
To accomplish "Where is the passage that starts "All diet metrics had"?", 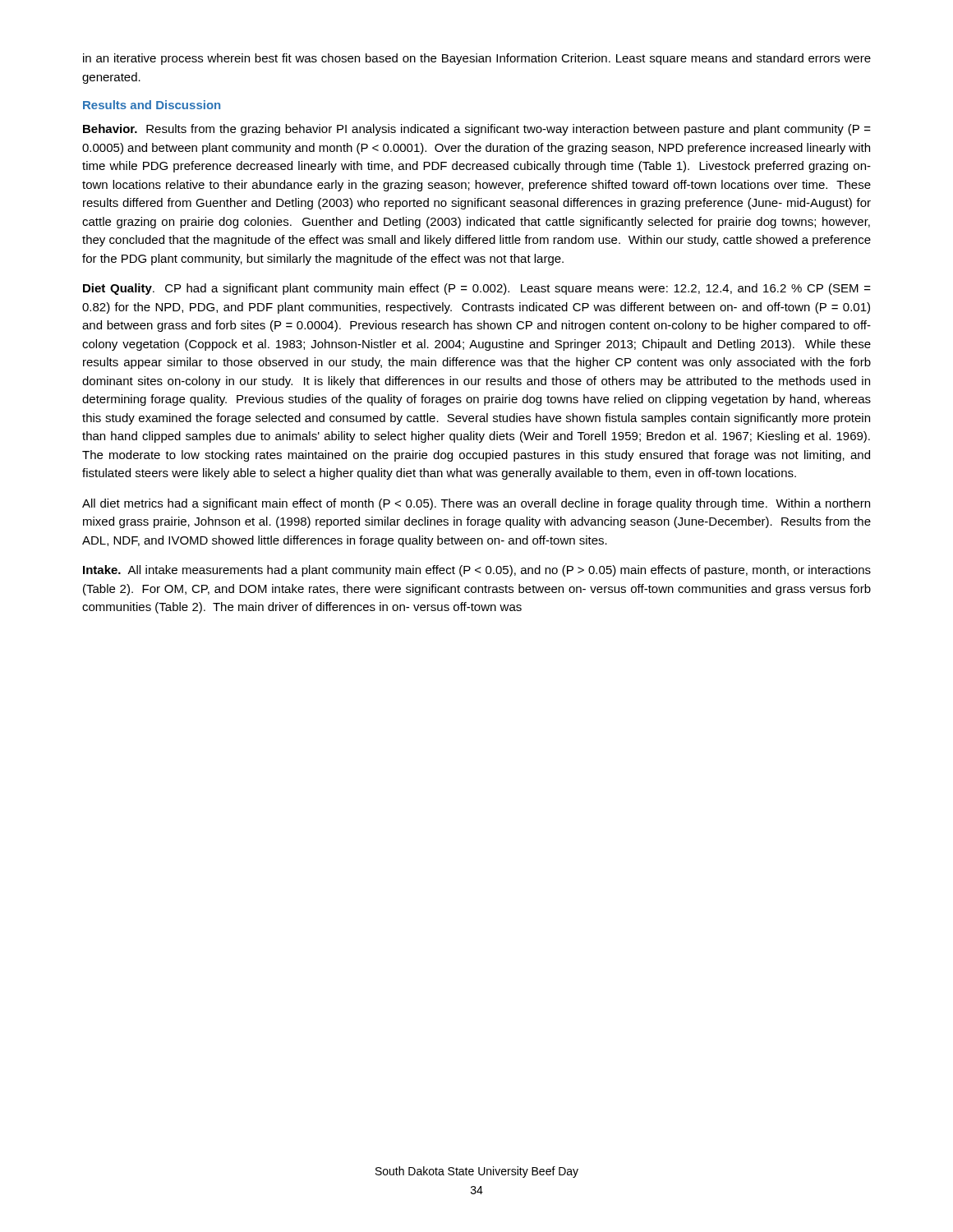I will 476,521.
